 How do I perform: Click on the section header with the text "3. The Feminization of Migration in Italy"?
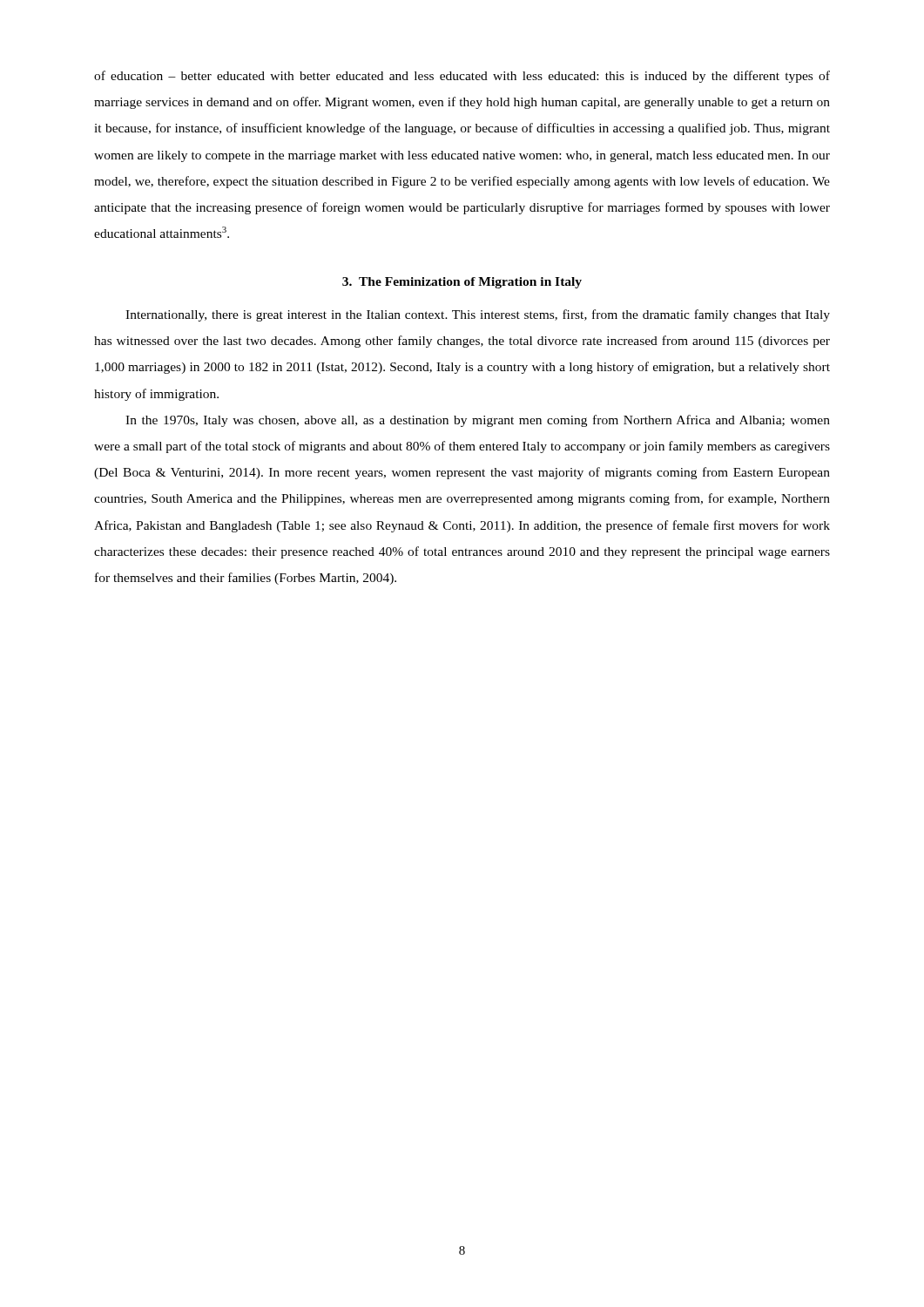pyautogui.click(x=462, y=281)
